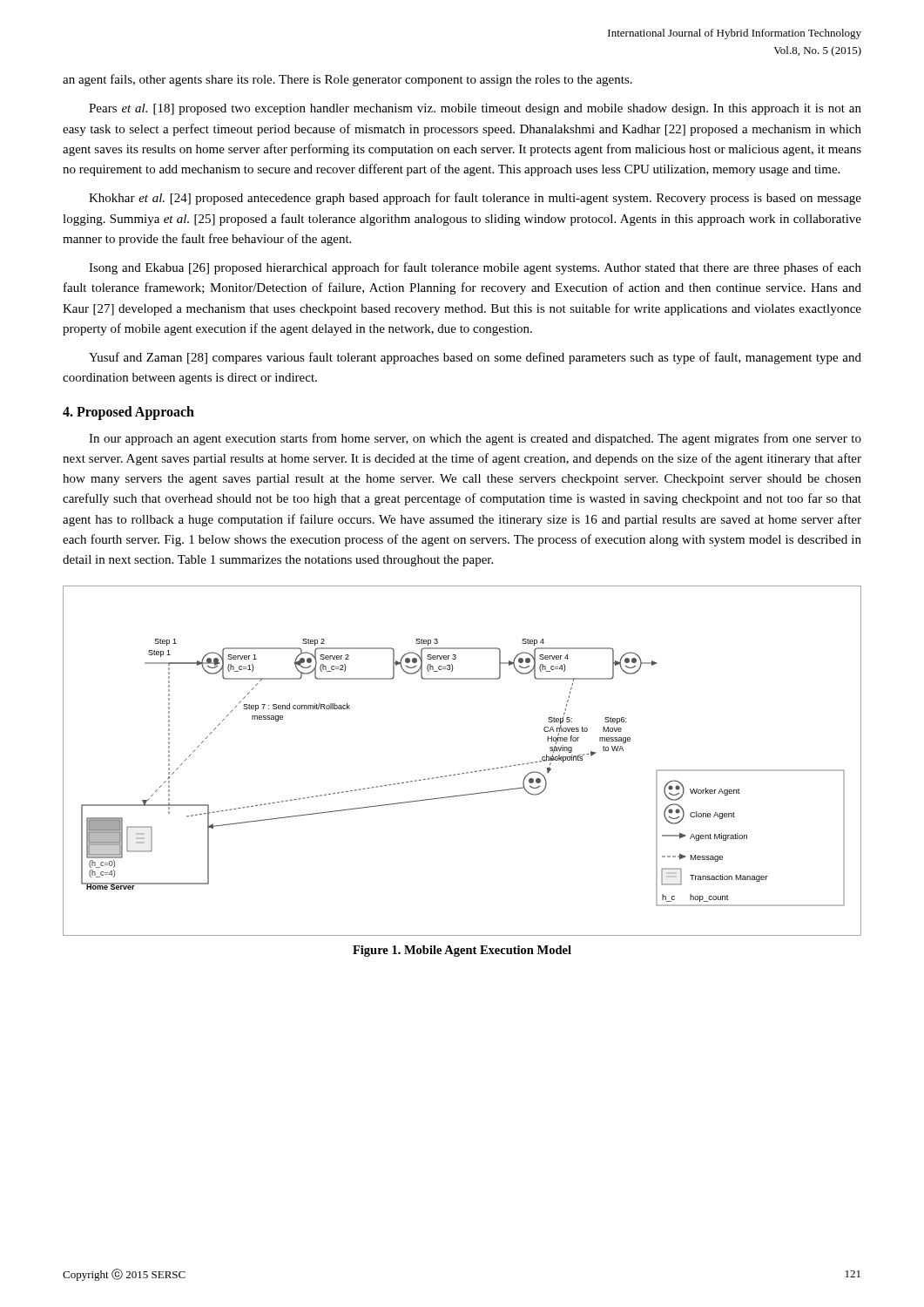
Task: Find the text block containing "Yusuf and Zaman [28]"
Action: pyautogui.click(x=462, y=368)
